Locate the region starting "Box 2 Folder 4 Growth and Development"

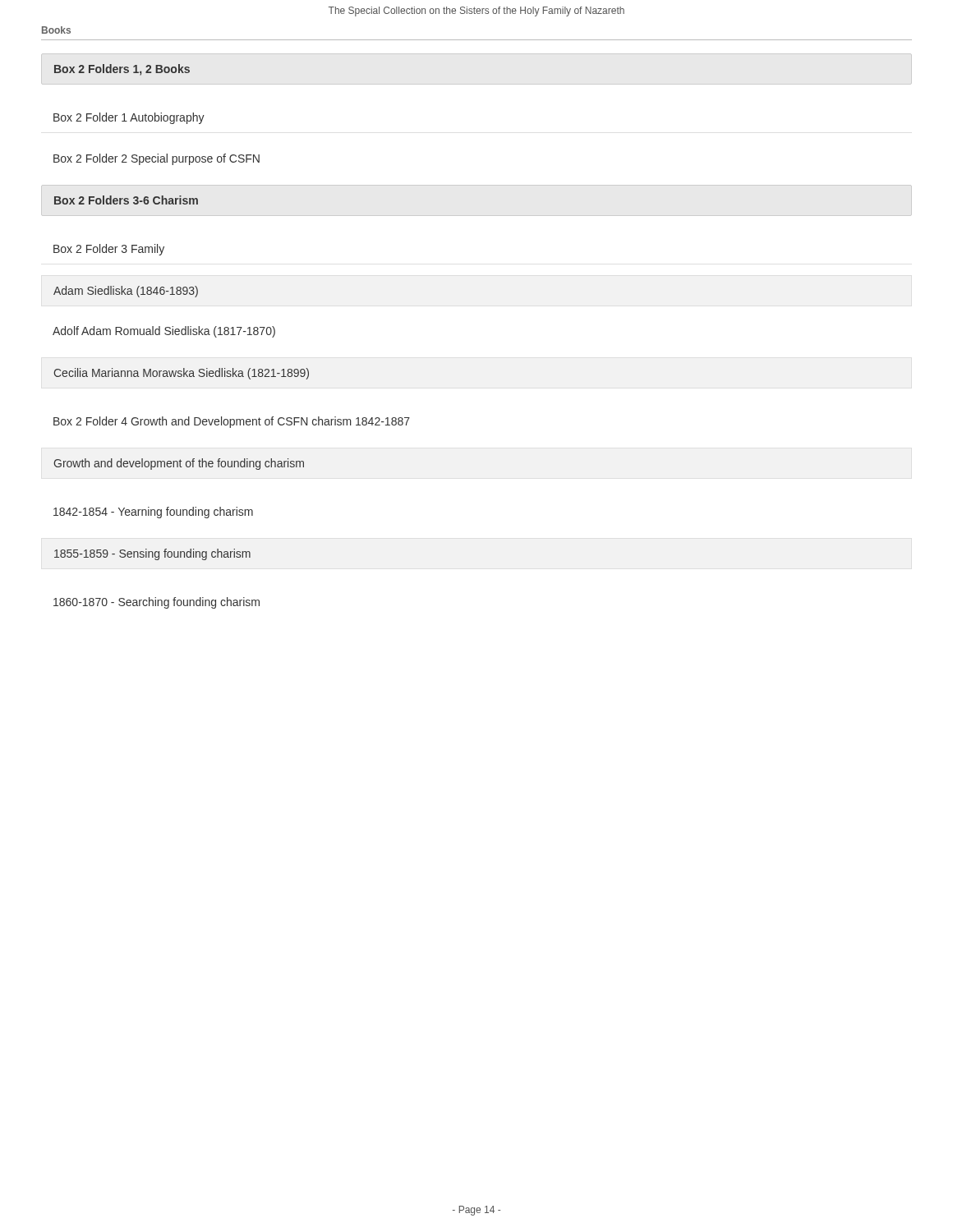231,421
